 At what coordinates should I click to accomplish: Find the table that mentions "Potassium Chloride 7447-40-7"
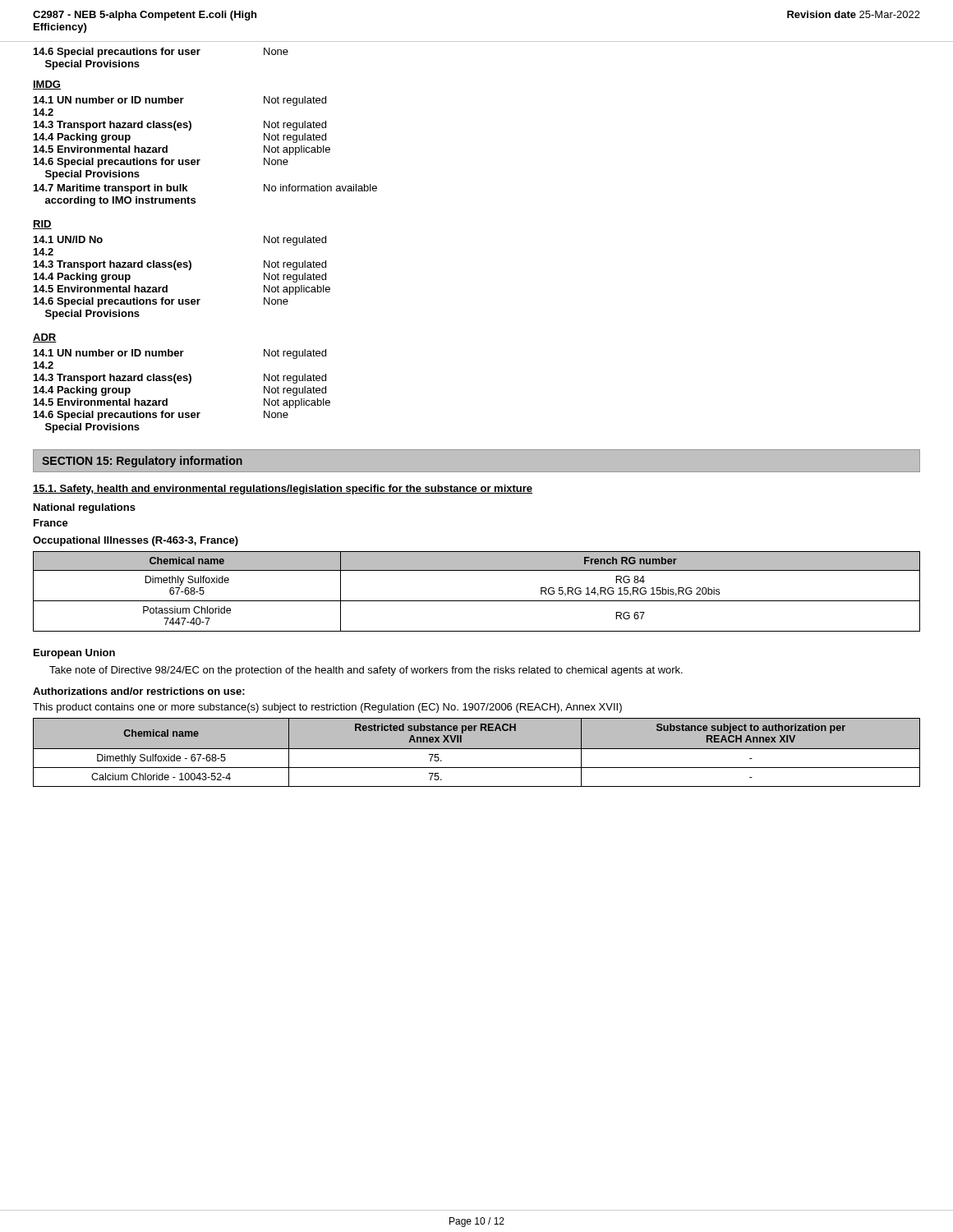tap(476, 591)
